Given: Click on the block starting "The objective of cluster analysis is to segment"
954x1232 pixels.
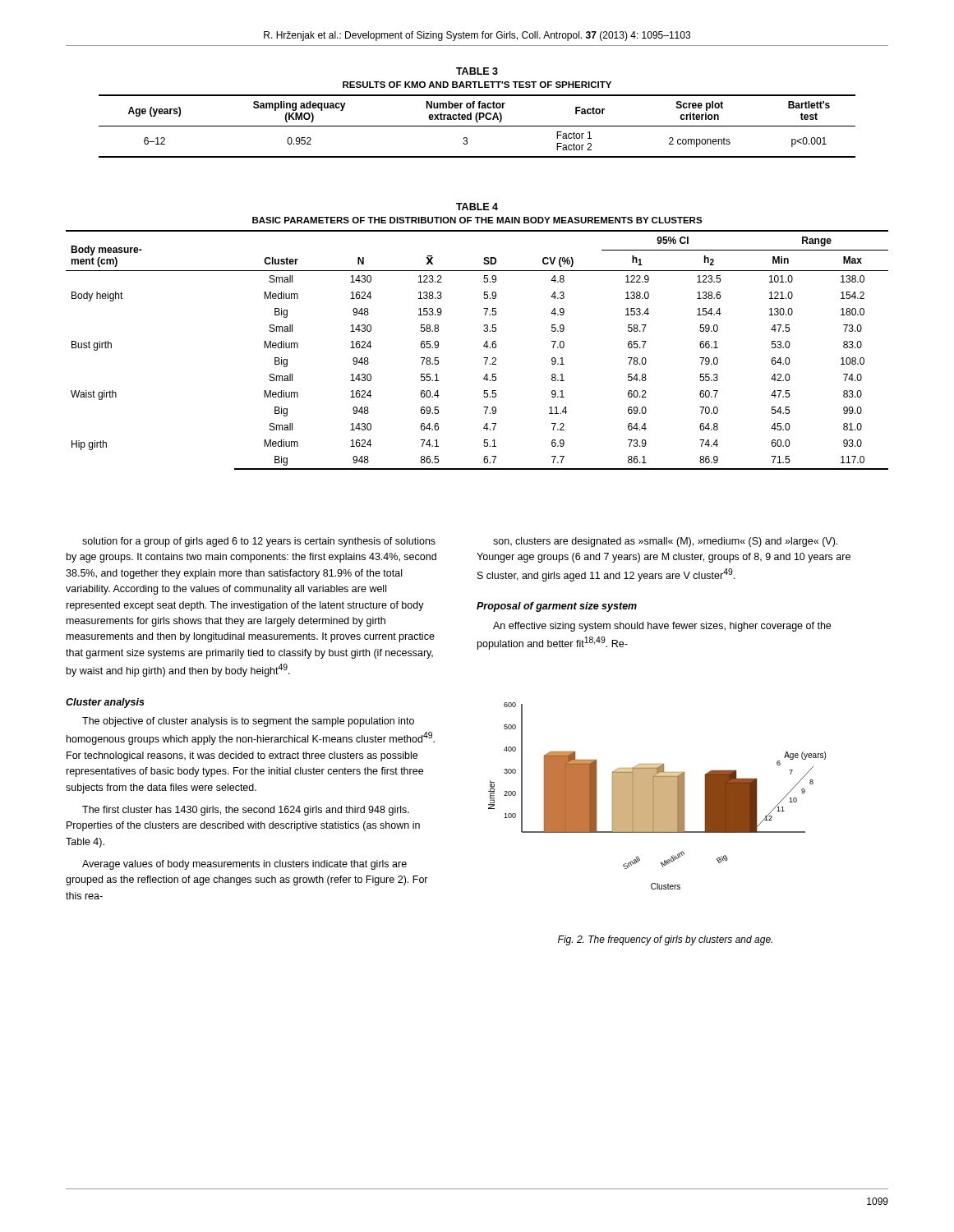Looking at the screenshot, I should [x=251, y=754].
